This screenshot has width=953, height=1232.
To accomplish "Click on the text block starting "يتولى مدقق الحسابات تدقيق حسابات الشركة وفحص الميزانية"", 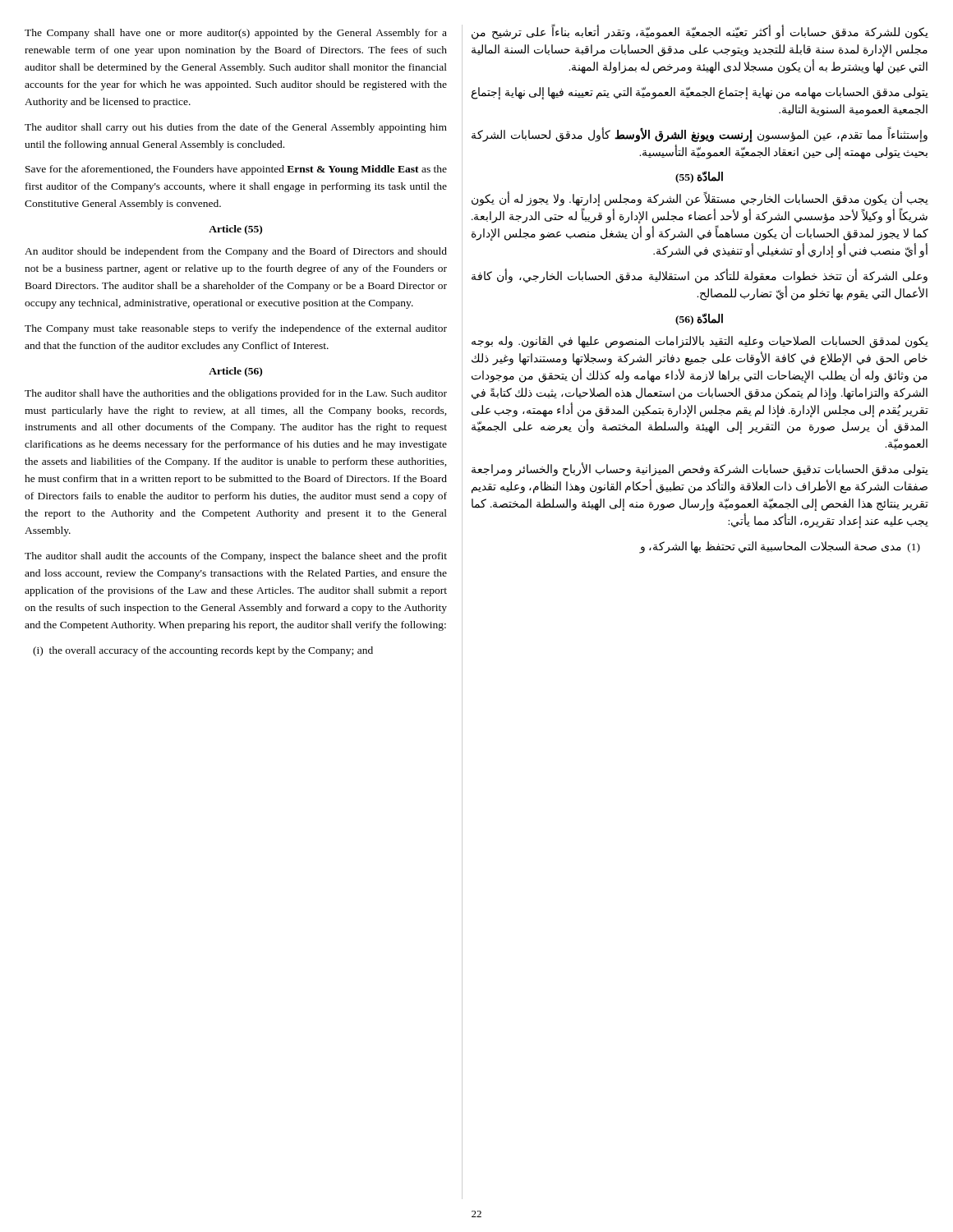I will (700, 495).
